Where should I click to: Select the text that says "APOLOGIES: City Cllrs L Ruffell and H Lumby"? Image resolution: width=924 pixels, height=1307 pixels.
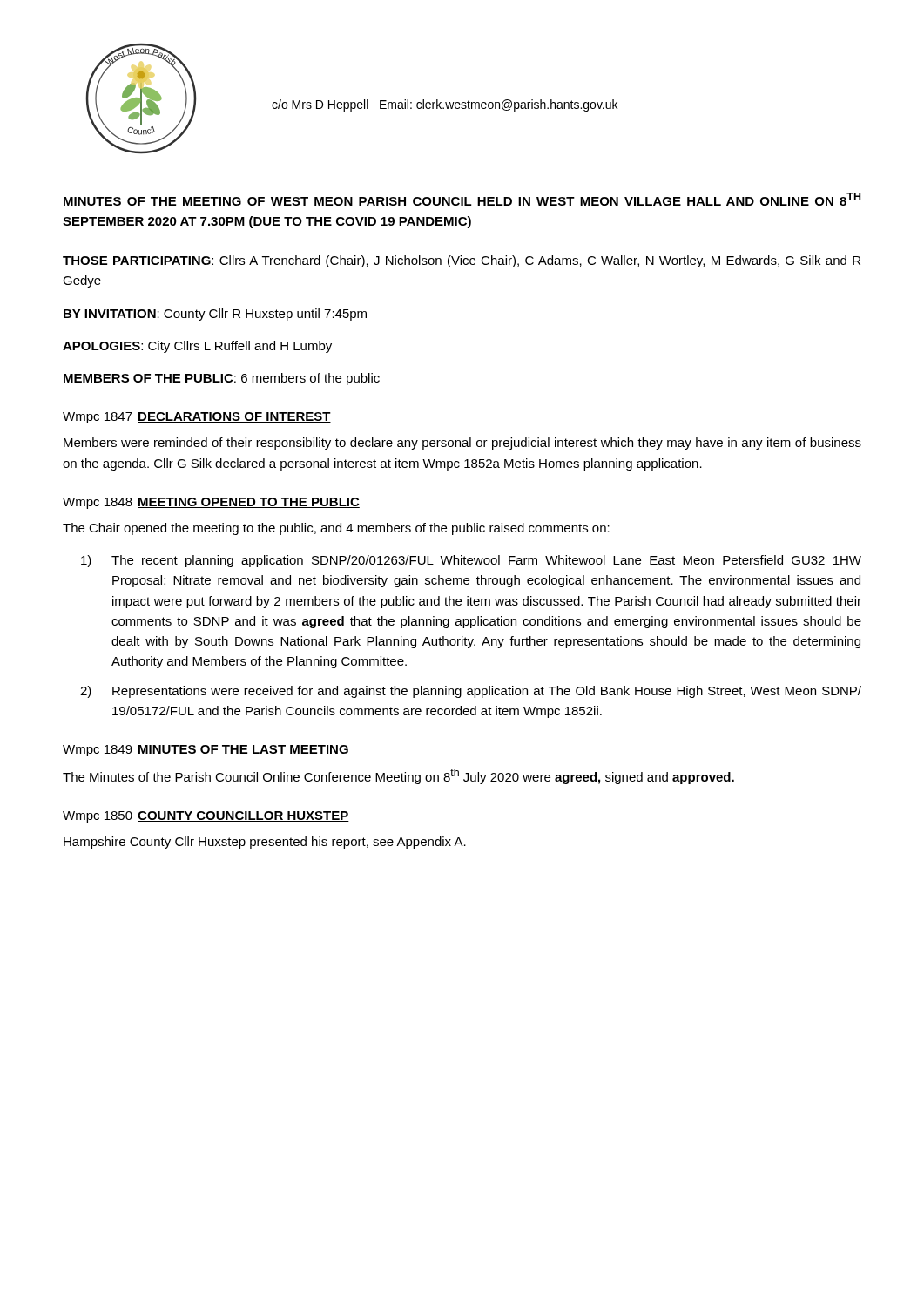click(197, 345)
